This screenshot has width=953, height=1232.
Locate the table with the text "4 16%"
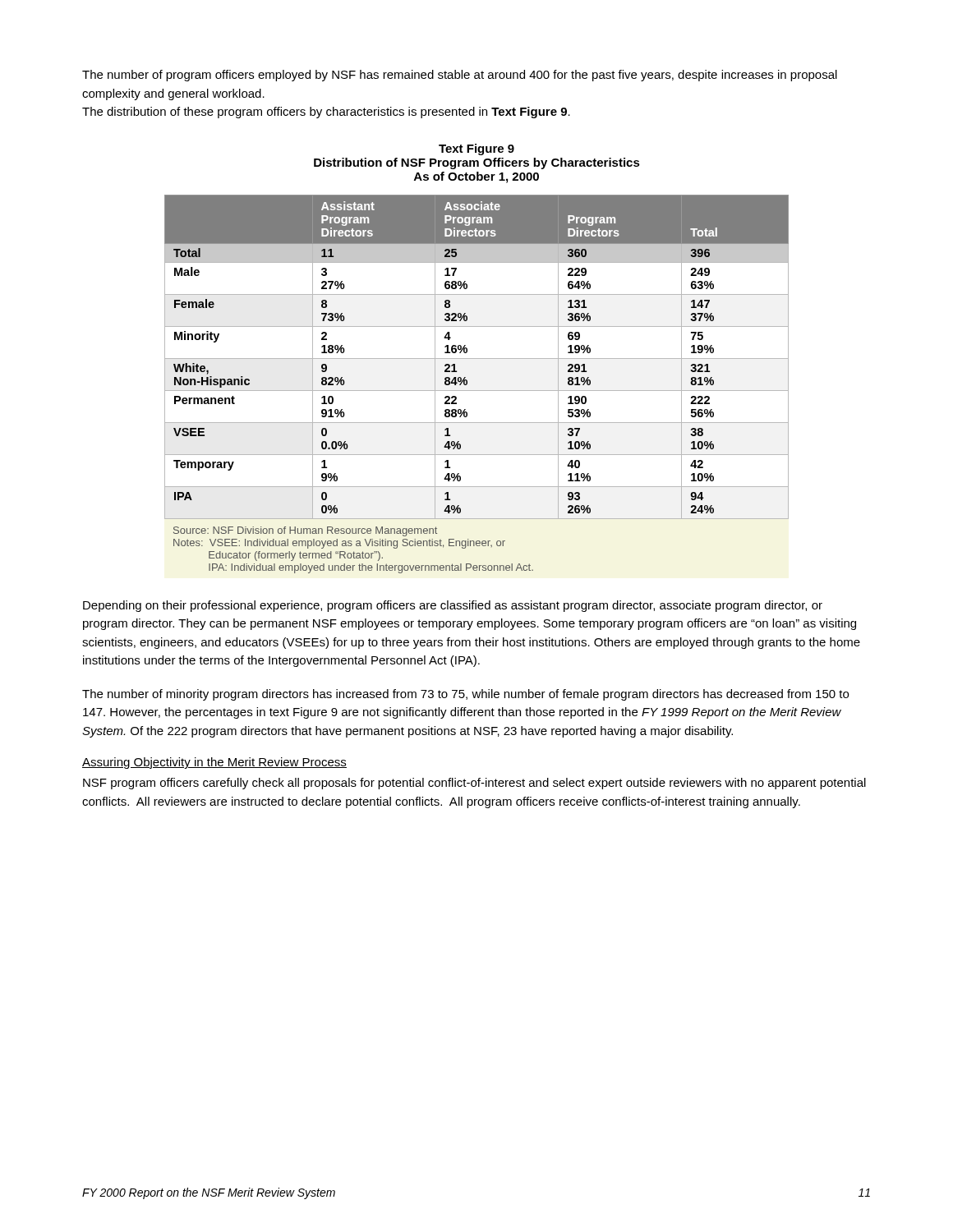click(476, 386)
